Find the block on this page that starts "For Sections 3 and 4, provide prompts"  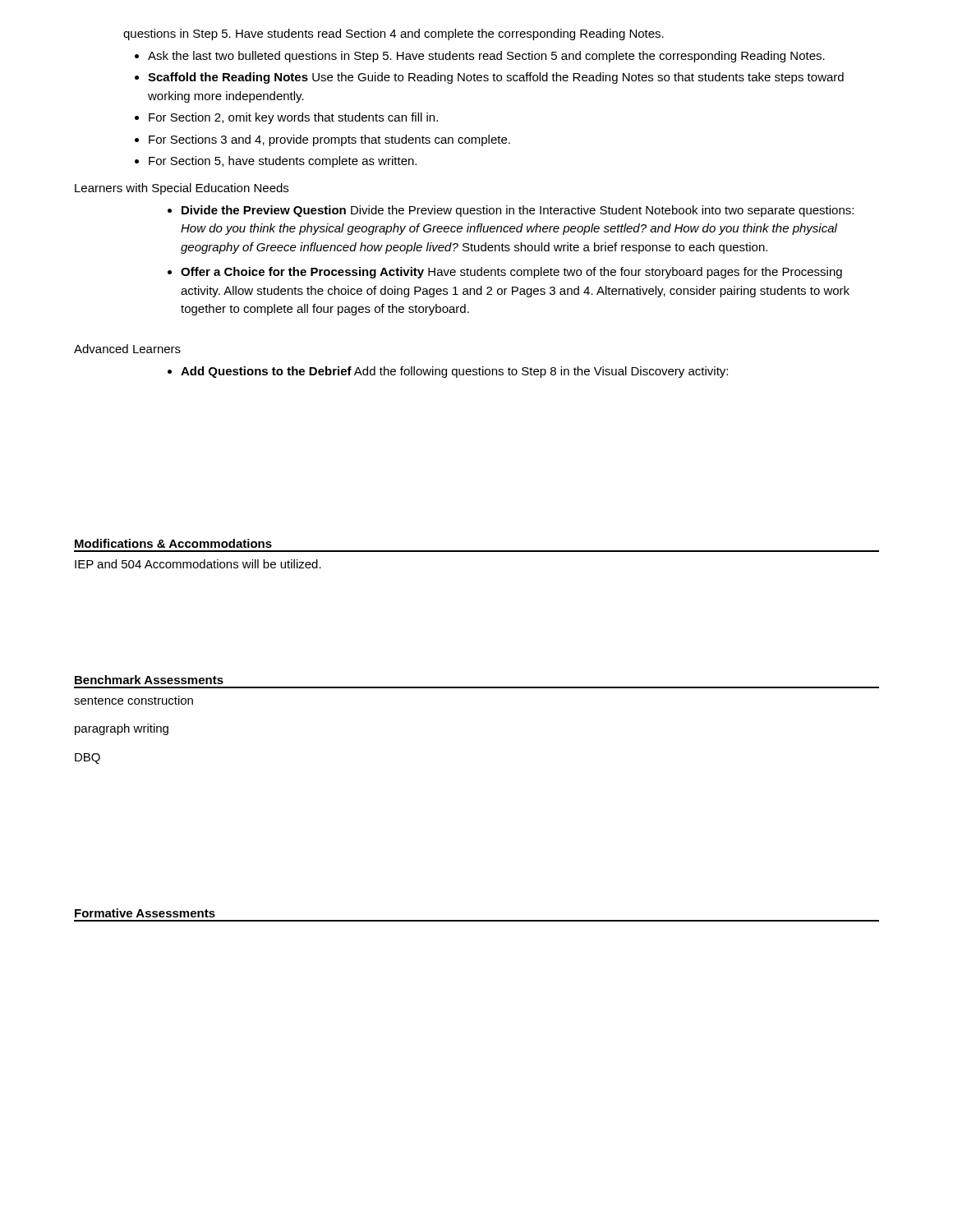329,139
